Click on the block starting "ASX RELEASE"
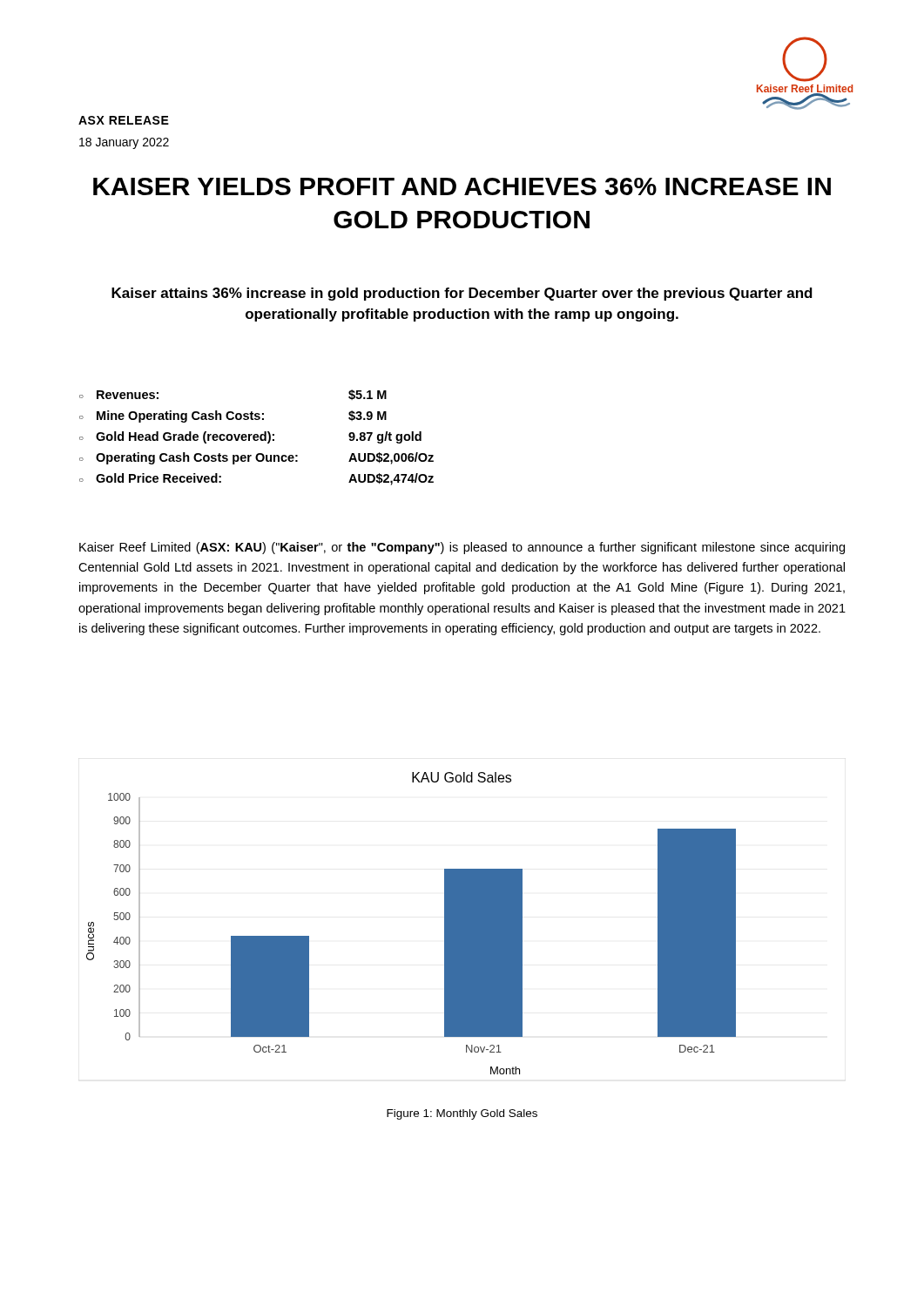 (x=124, y=120)
